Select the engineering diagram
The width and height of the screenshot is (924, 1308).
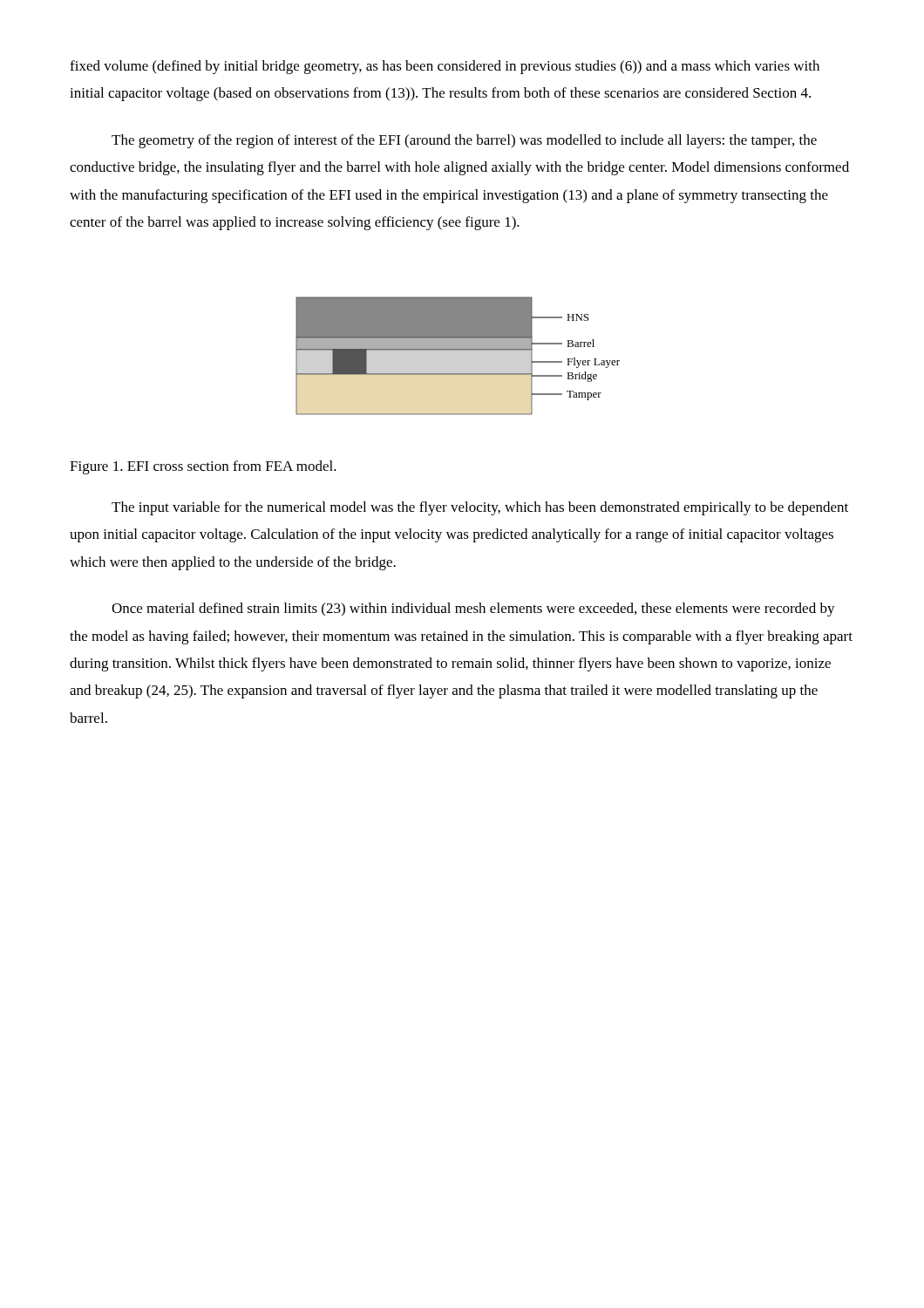click(462, 367)
